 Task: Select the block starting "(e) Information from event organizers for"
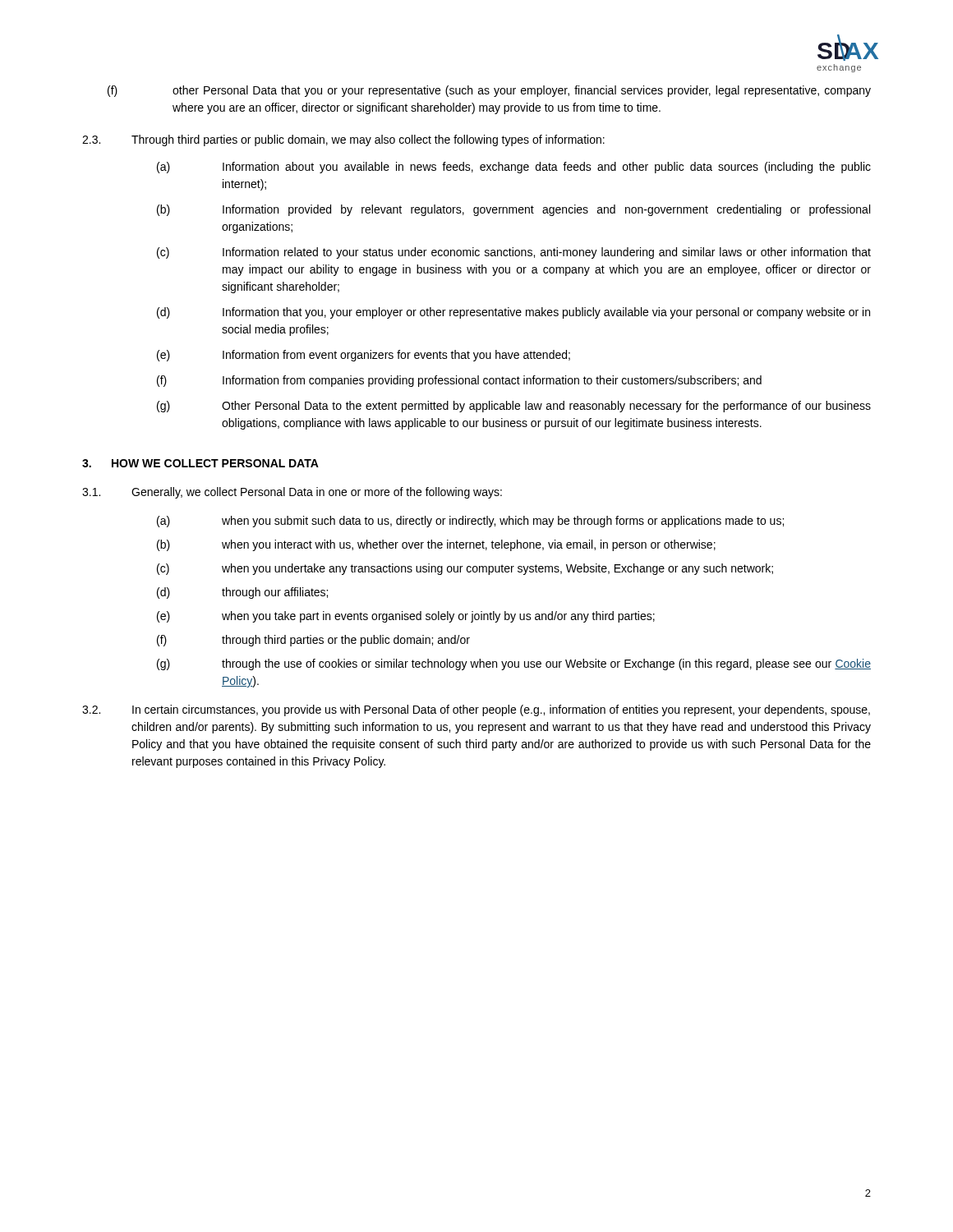[x=501, y=355]
